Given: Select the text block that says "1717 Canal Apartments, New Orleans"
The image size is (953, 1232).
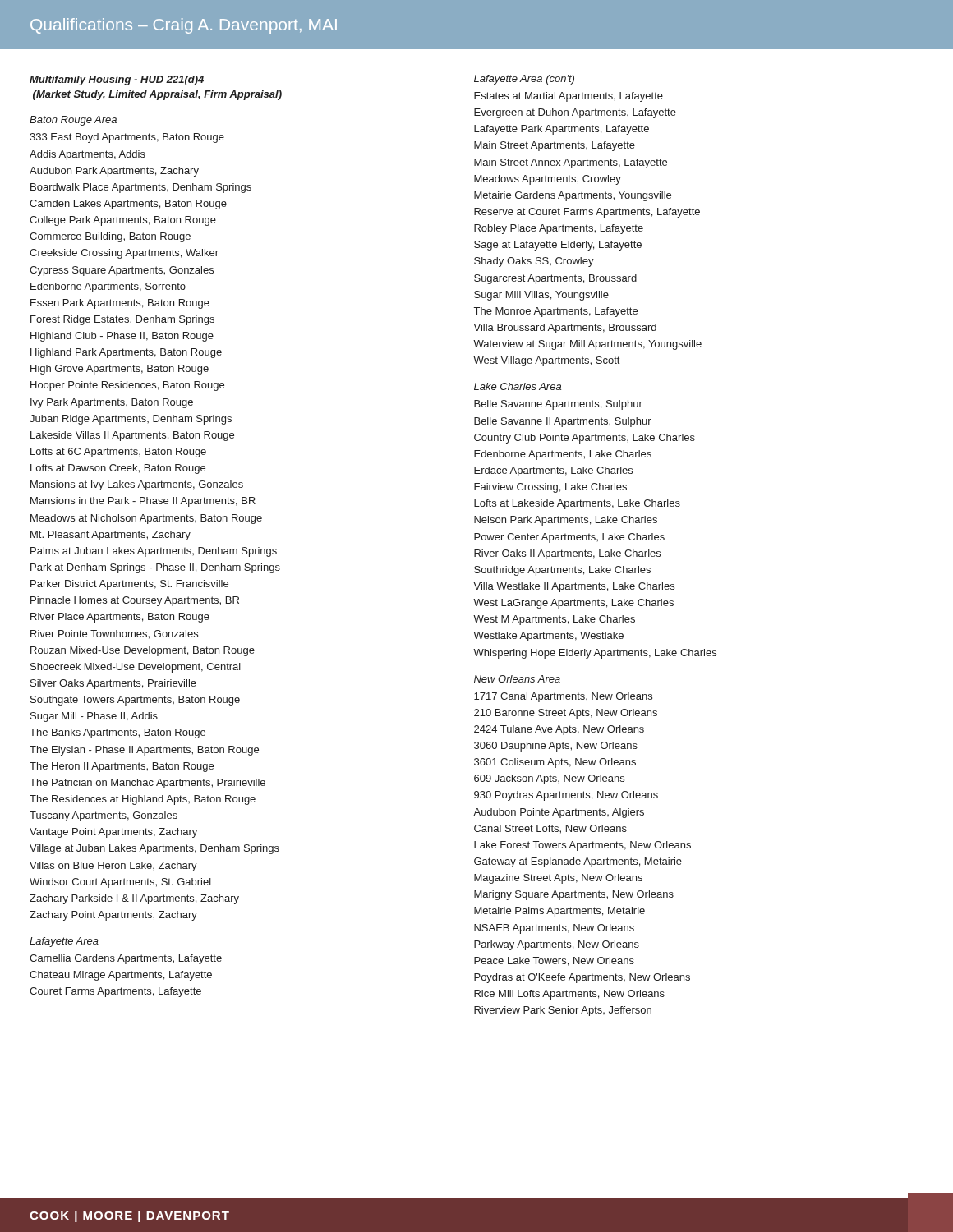Looking at the screenshot, I should click(x=582, y=853).
